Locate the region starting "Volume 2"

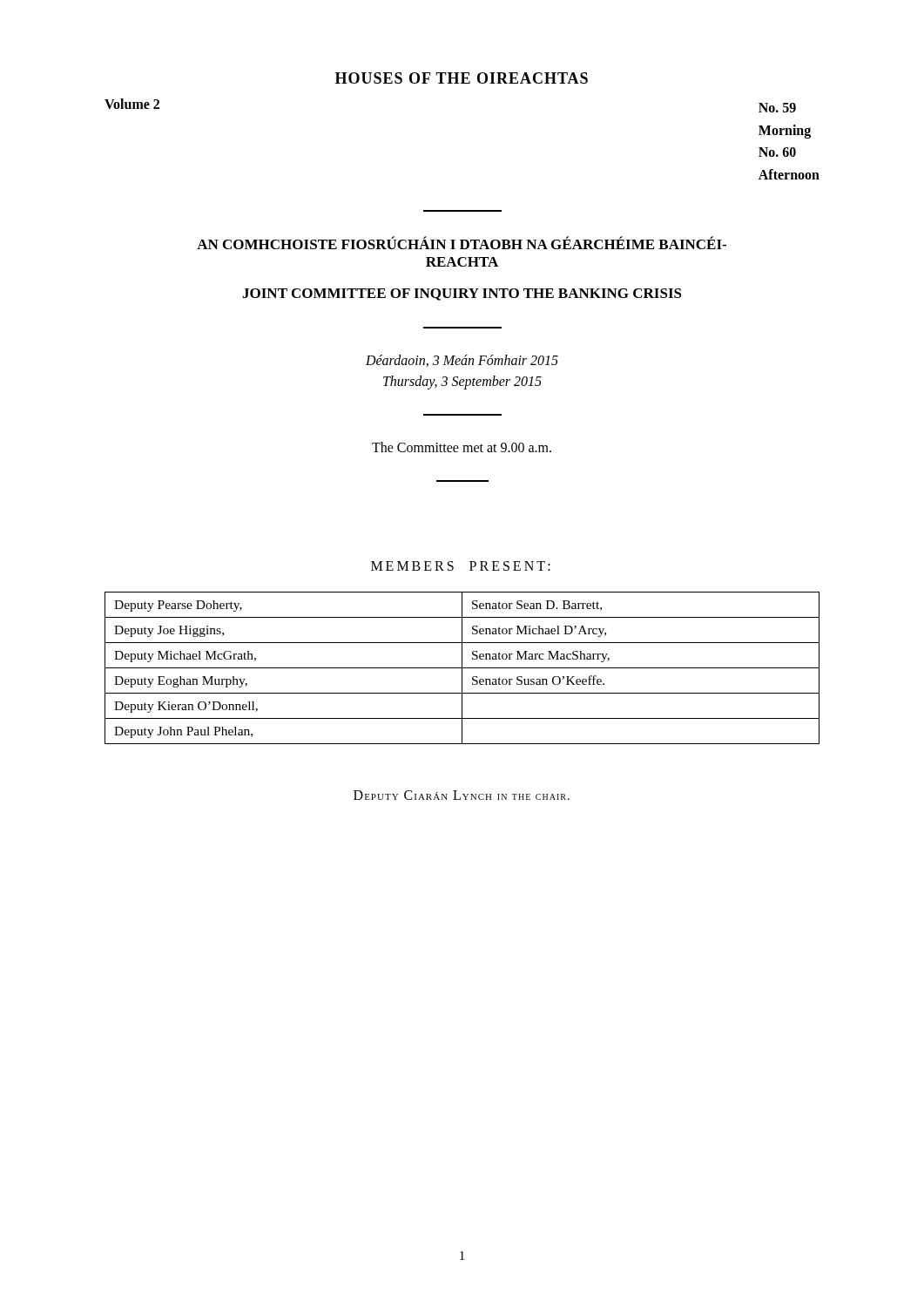coord(132,104)
